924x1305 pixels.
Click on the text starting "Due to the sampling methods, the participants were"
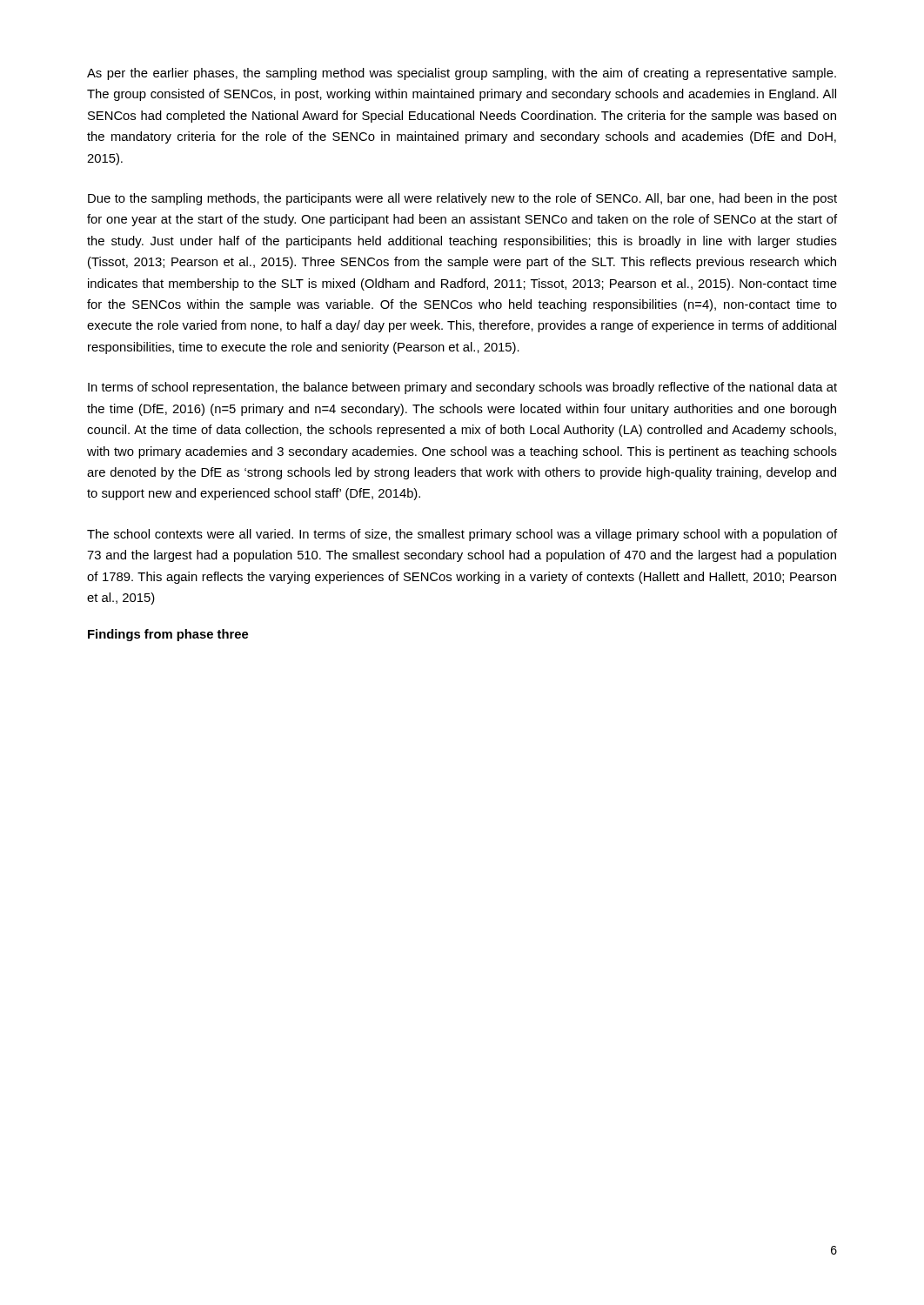click(462, 273)
